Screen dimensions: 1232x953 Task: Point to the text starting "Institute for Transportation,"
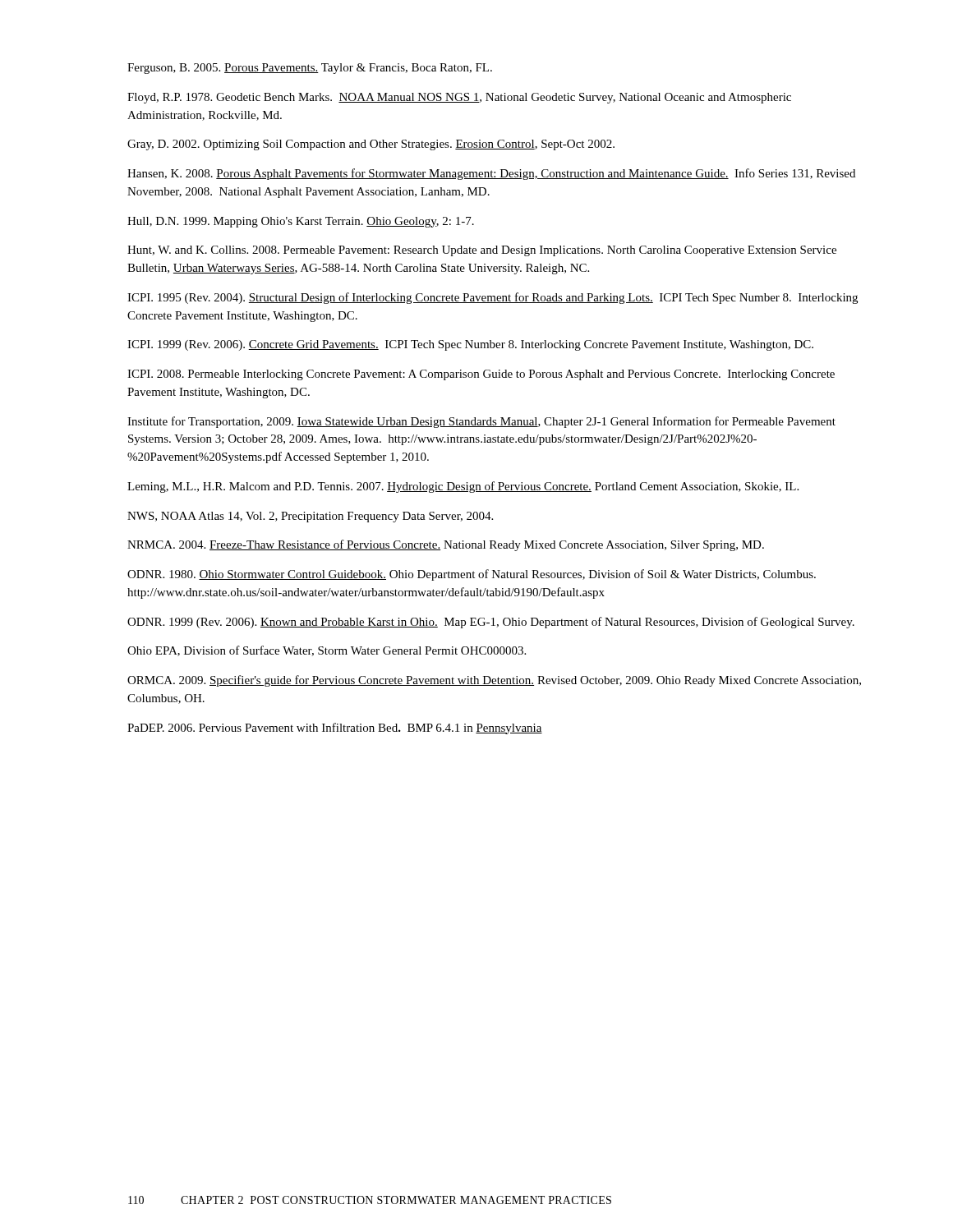click(481, 439)
